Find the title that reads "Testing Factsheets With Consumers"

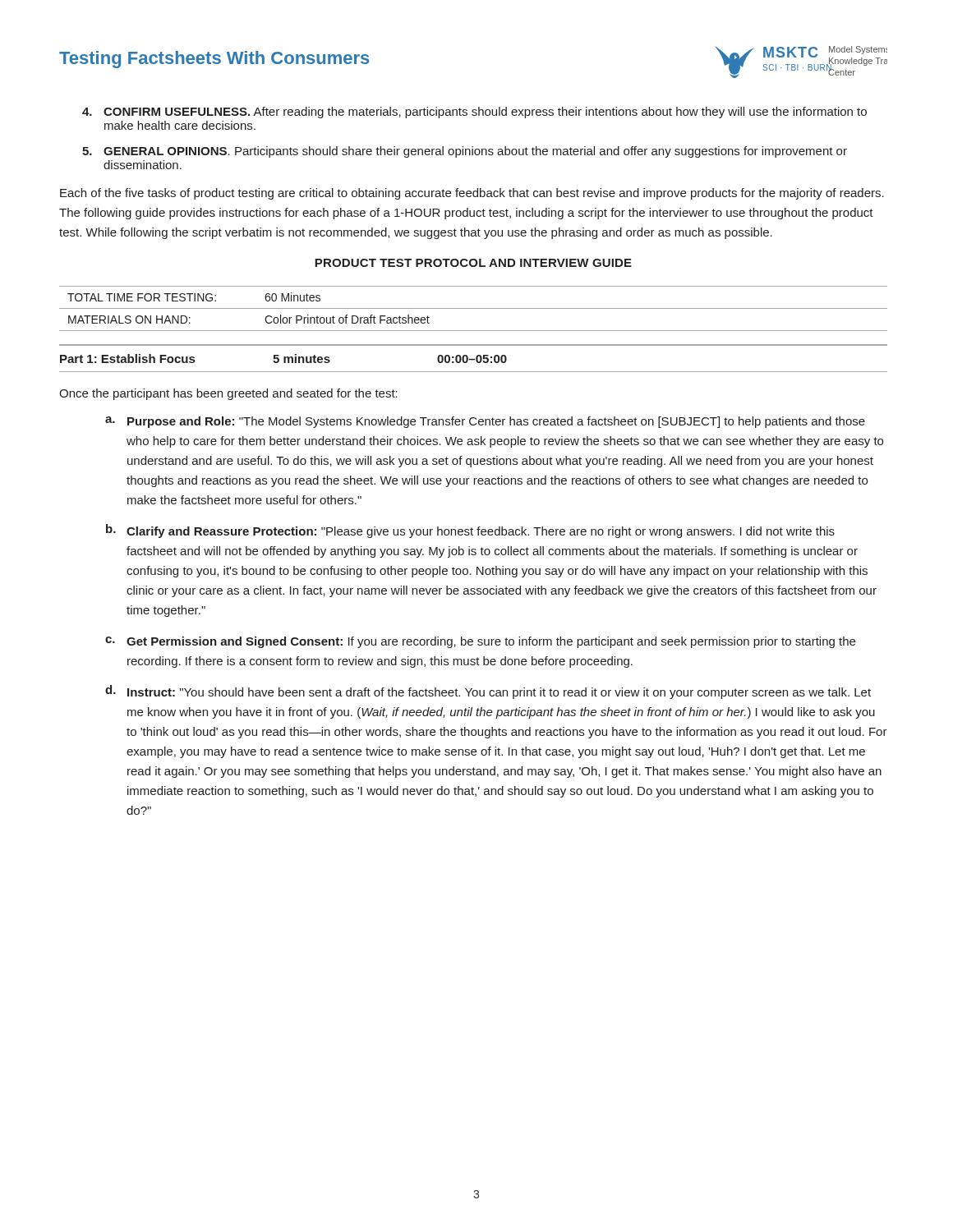215,54
